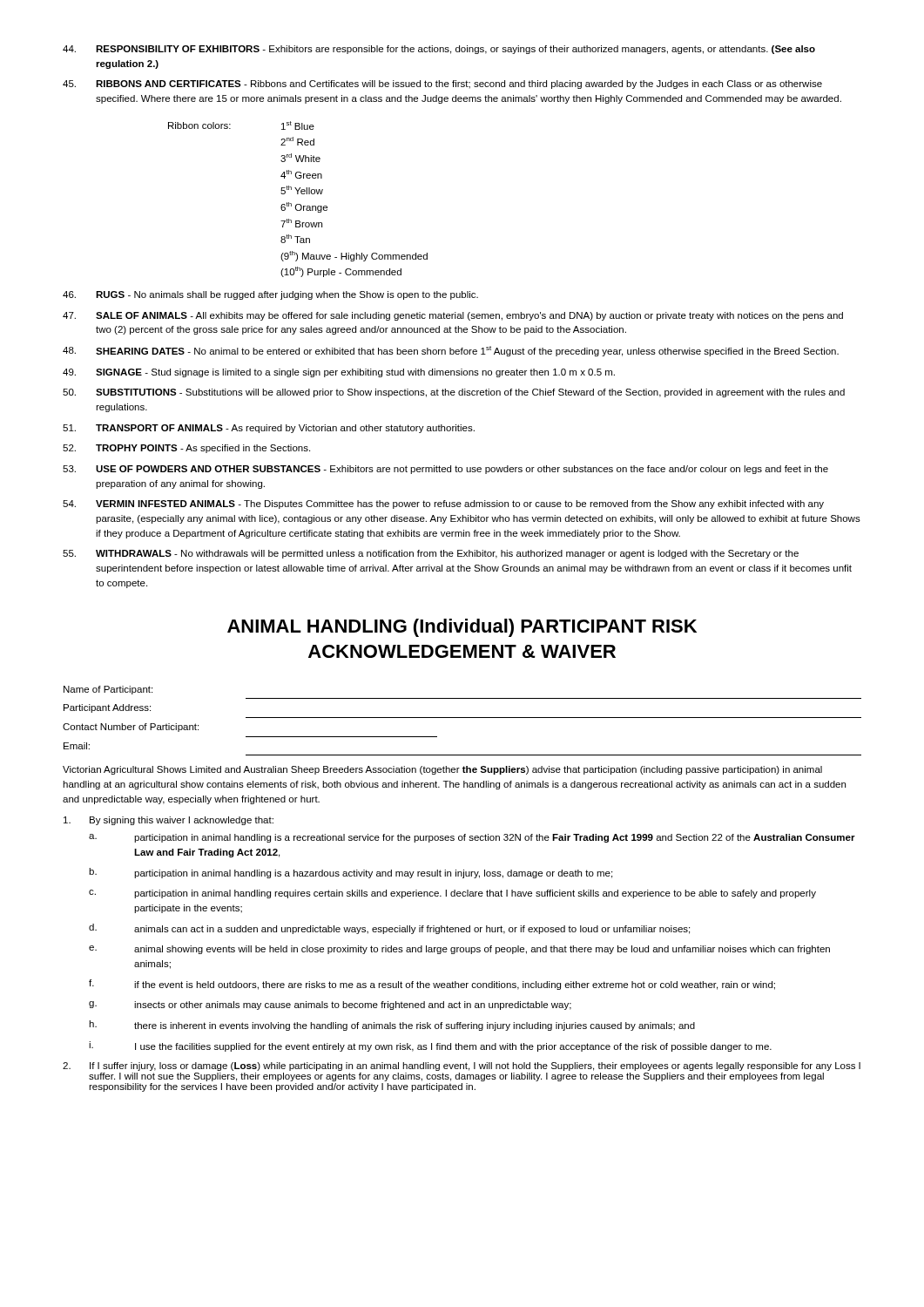Find the block starting "e. animal showing events will"
The height and width of the screenshot is (1307, 924).
click(x=475, y=957)
